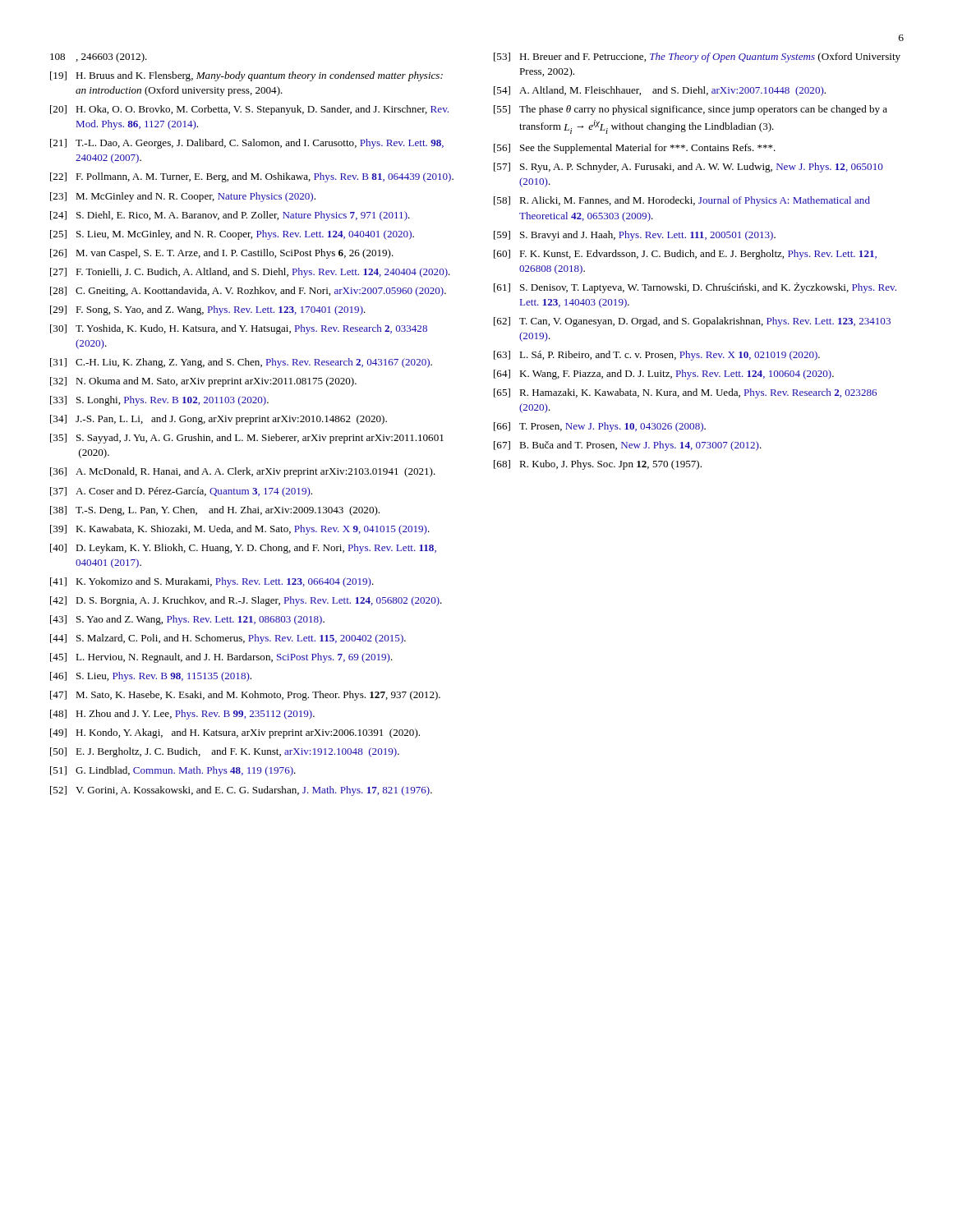The image size is (953, 1232).
Task: Select the element starting "[44] S. Malzard, C."
Action: [x=253, y=638]
